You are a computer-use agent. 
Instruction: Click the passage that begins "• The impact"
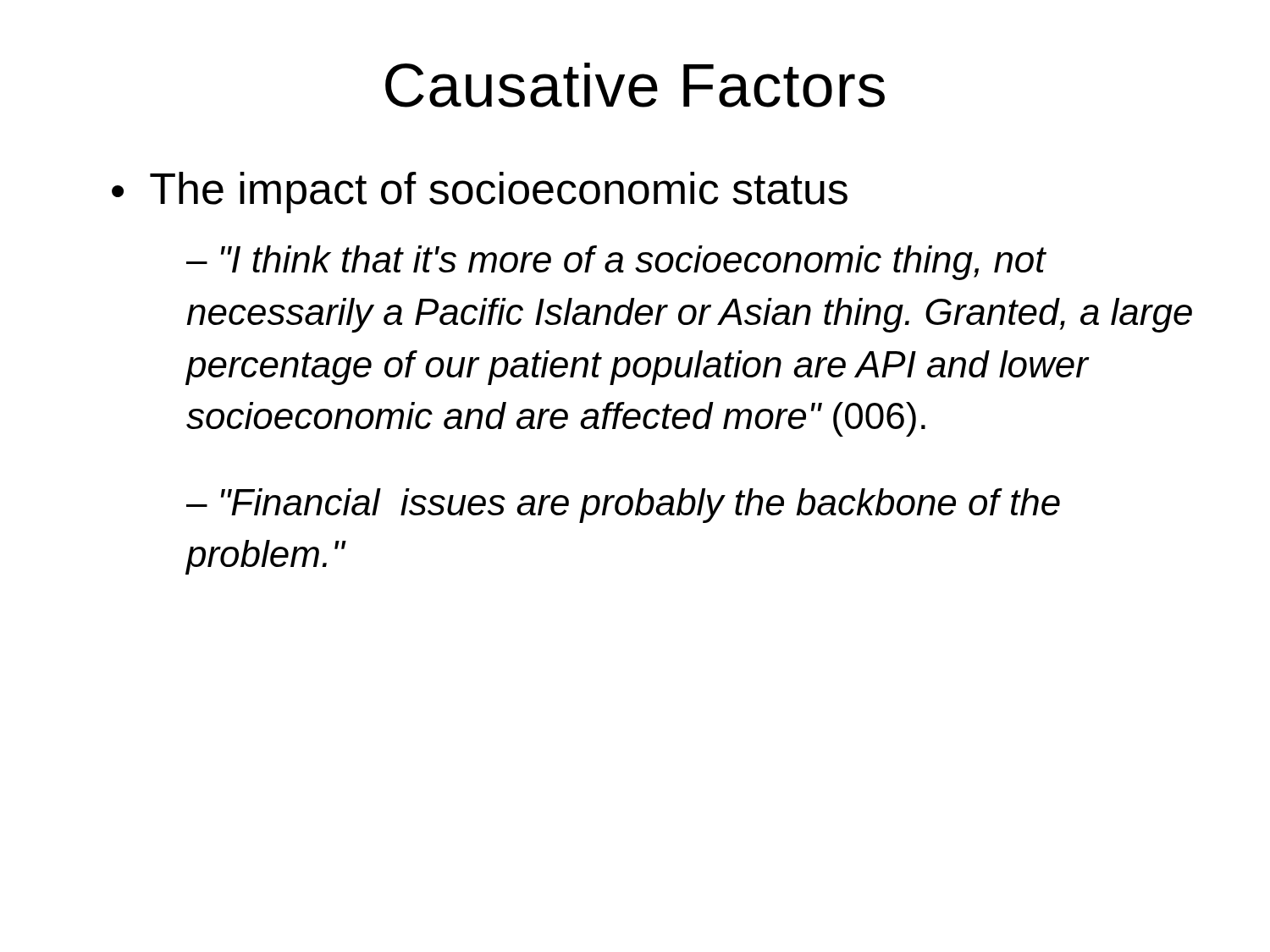click(480, 190)
